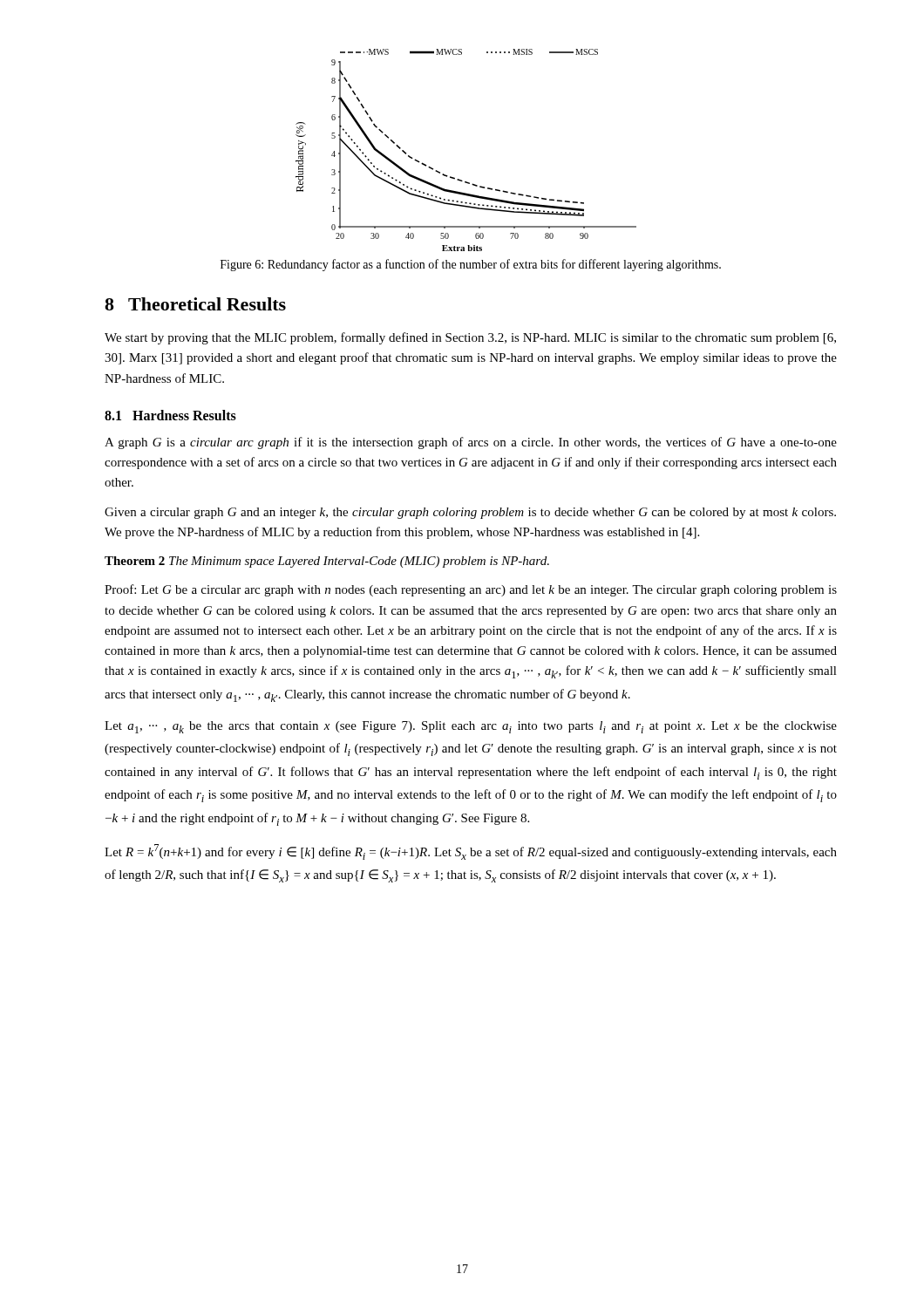Click on the line chart
Screen dimensions: 1308x924
[471, 148]
